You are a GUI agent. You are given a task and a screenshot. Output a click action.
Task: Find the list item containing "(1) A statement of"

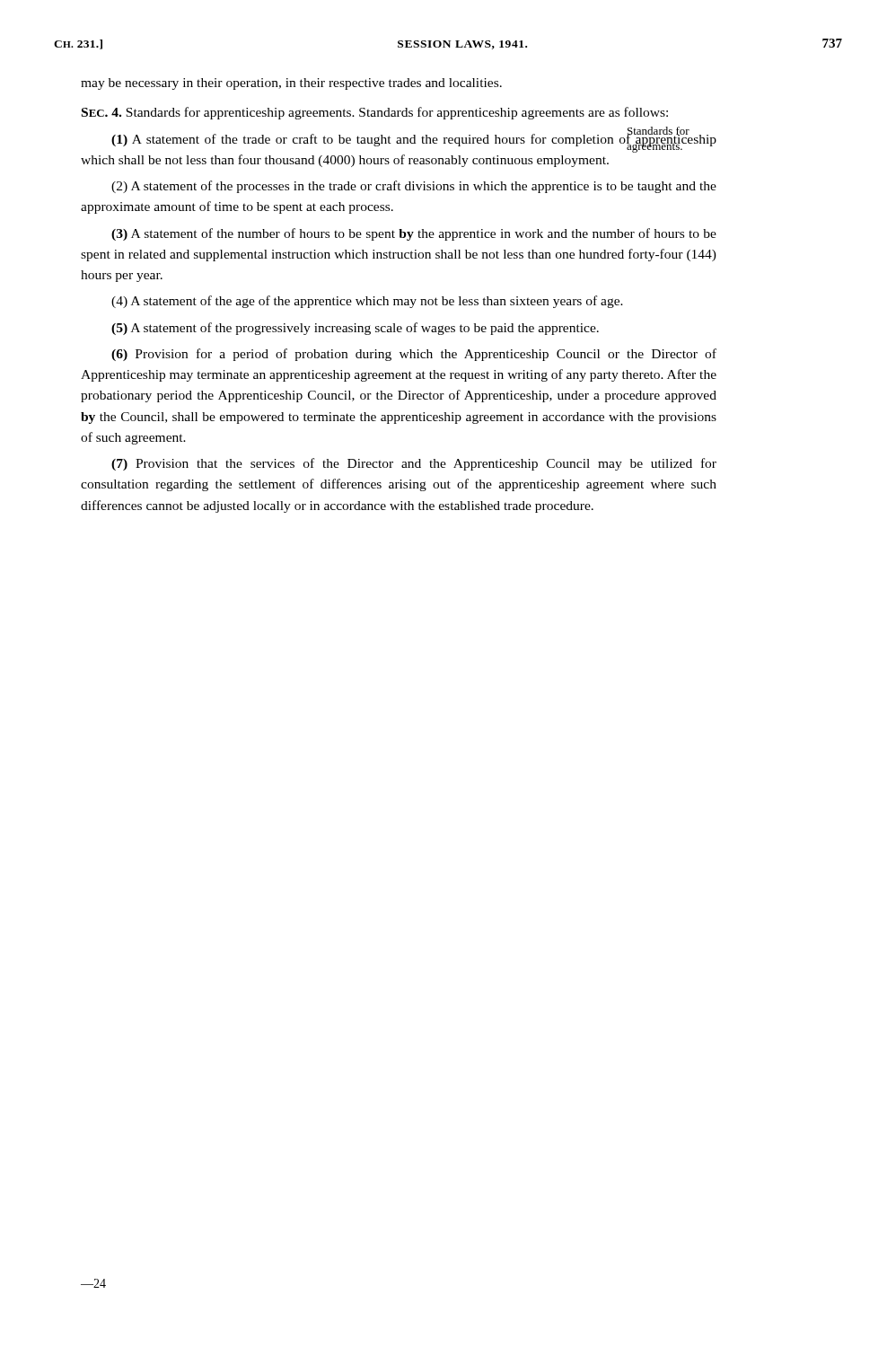click(x=399, y=149)
